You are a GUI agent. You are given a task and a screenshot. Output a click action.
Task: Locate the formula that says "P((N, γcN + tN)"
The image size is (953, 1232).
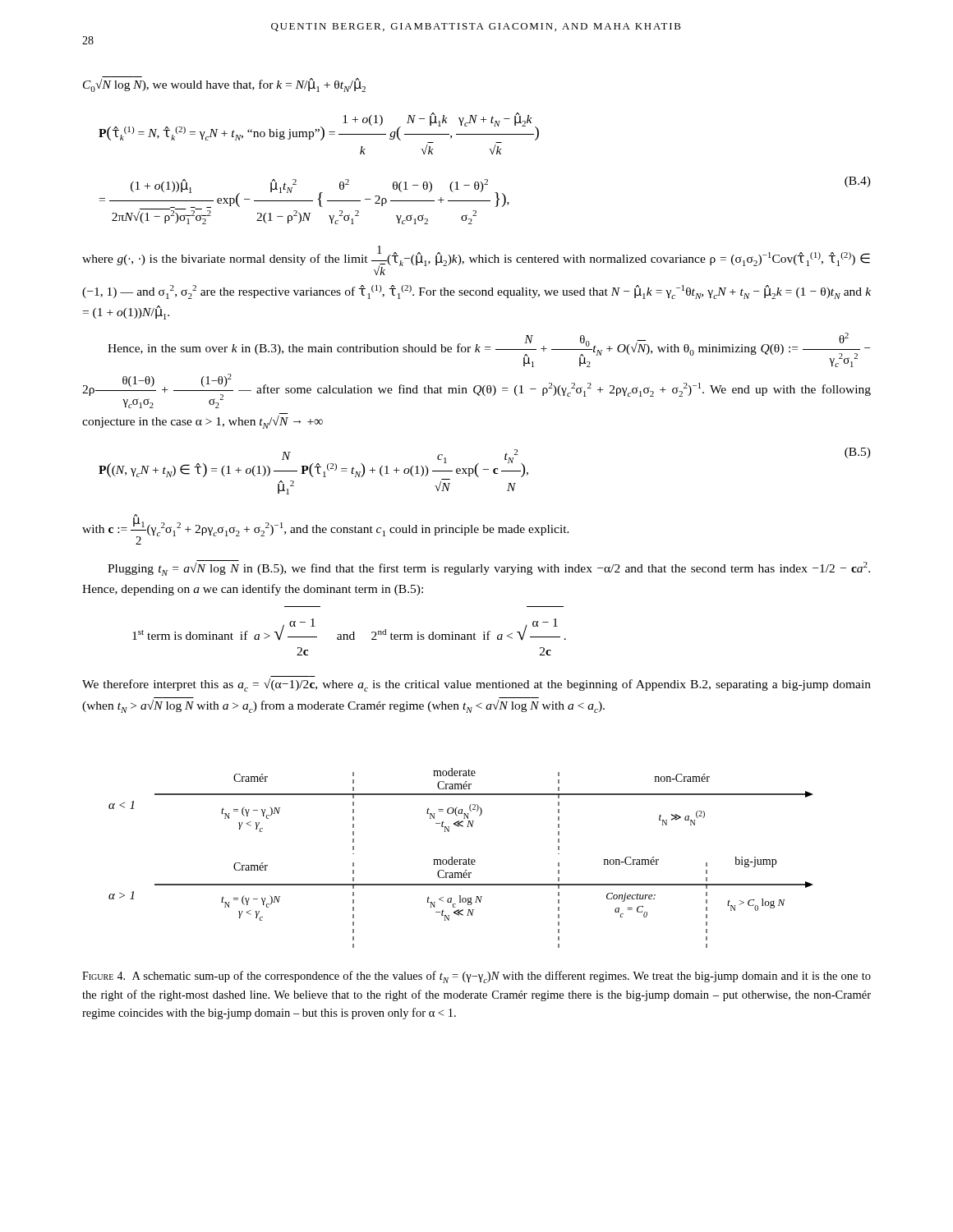coord(485,471)
